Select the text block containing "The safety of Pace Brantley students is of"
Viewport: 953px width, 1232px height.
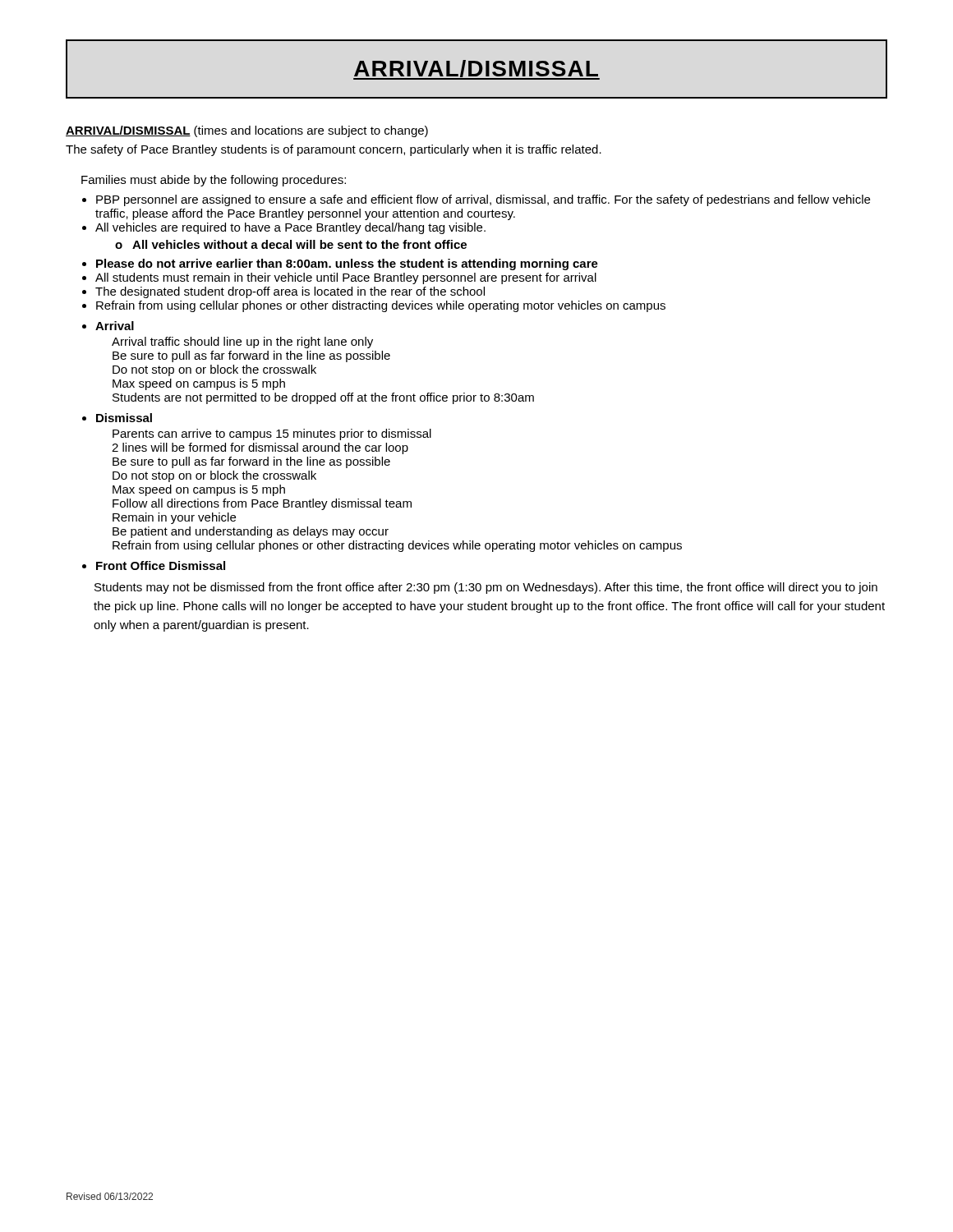click(334, 149)
